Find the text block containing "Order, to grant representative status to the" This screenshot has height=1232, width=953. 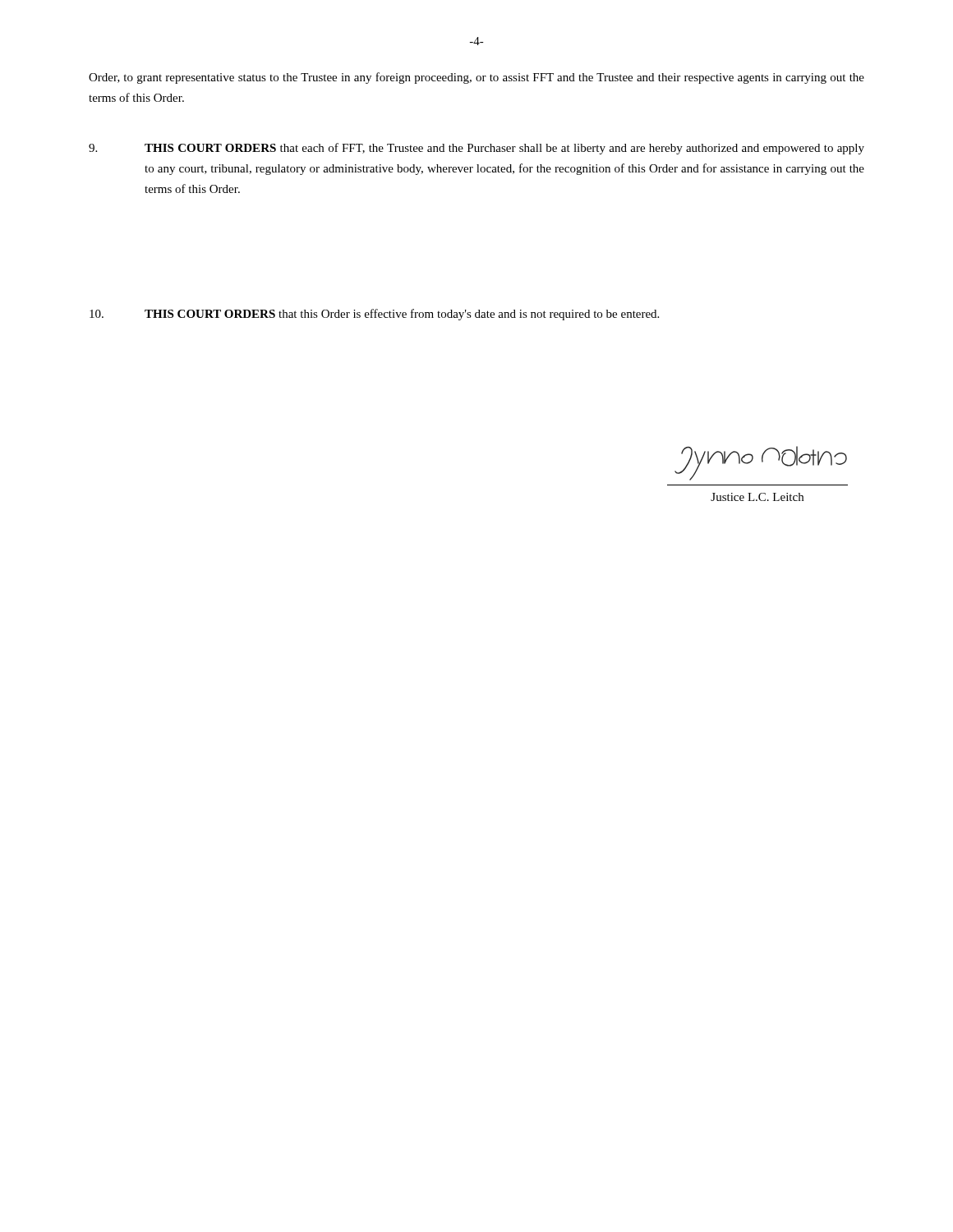click(x=476, y=87)
